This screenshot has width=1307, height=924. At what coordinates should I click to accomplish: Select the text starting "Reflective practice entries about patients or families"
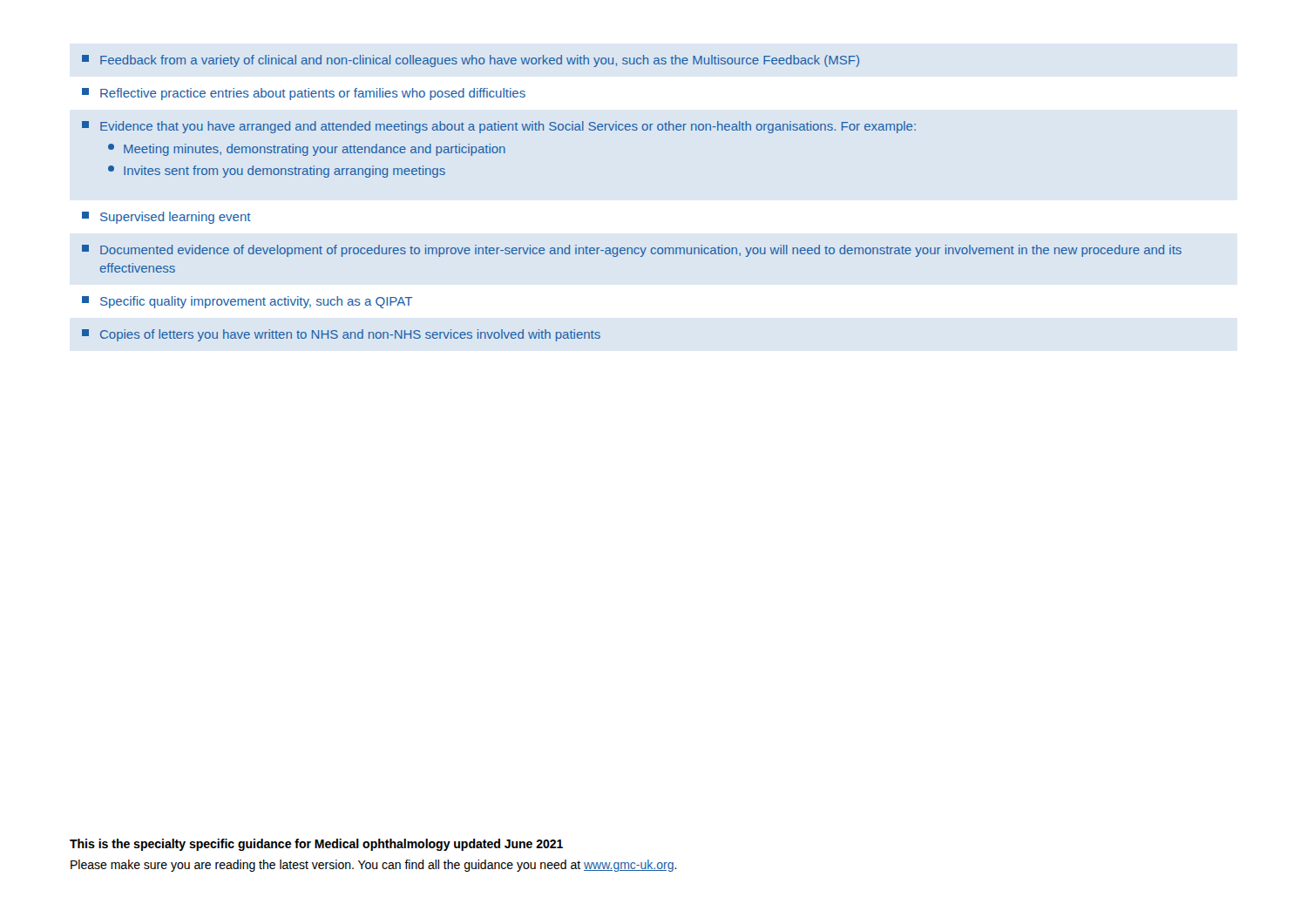304,94
